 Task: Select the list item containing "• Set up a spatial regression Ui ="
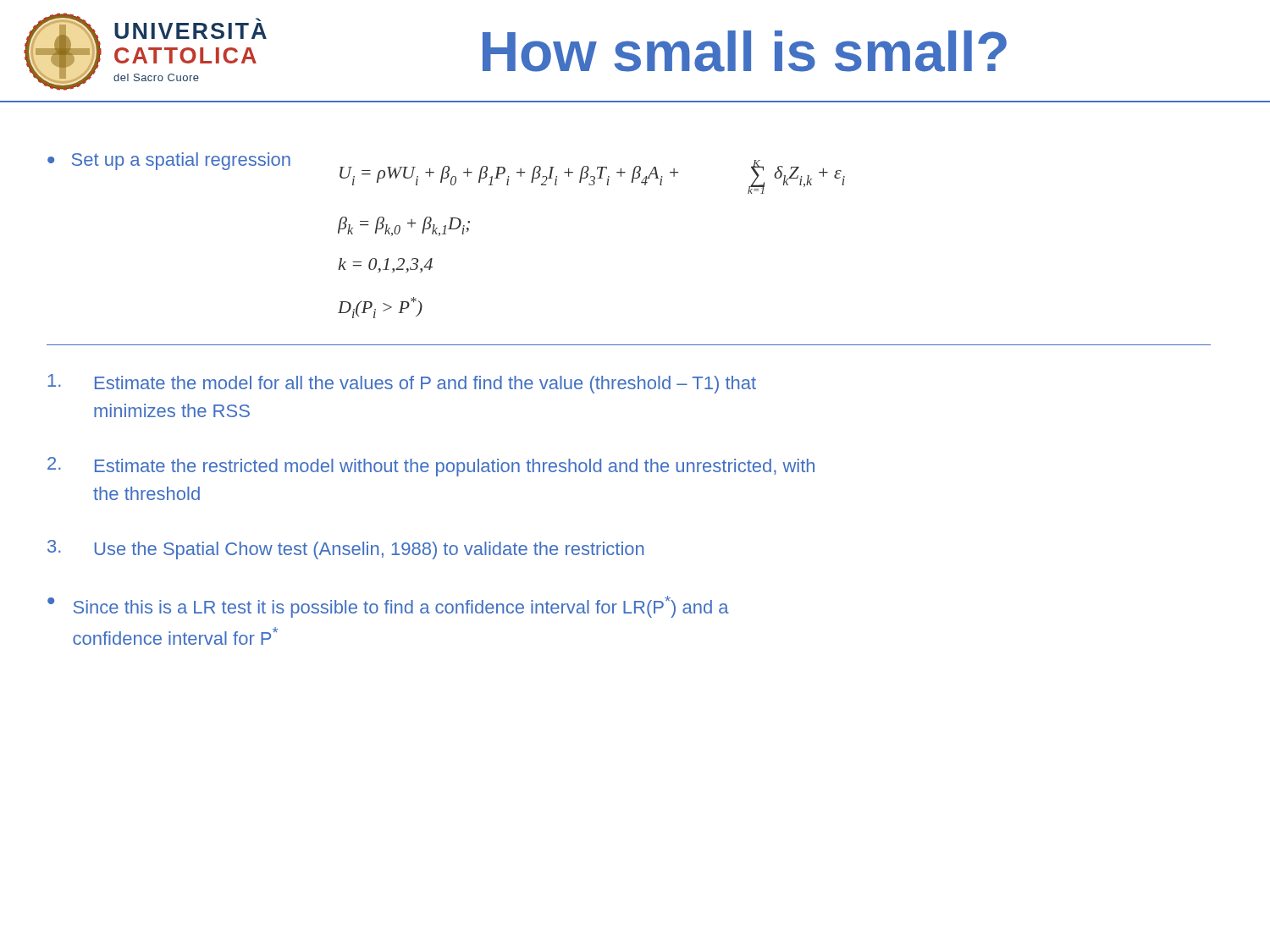(x=446, y=173)
